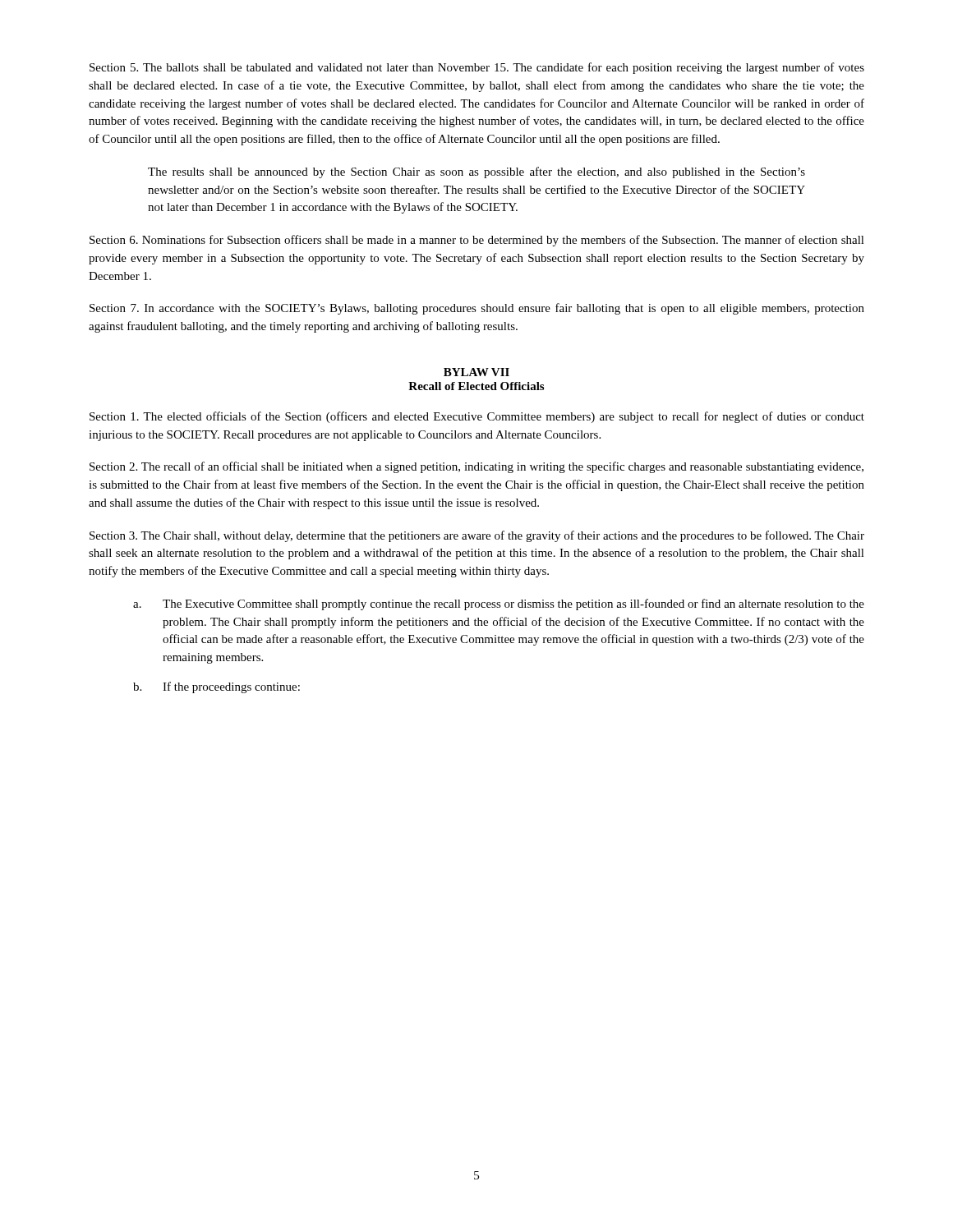This screenshot has height=1232, width=953.
Task: Click on the text block with the text "Section 5. The ballots shall be tabulated and"
Action: click(476, 103)
